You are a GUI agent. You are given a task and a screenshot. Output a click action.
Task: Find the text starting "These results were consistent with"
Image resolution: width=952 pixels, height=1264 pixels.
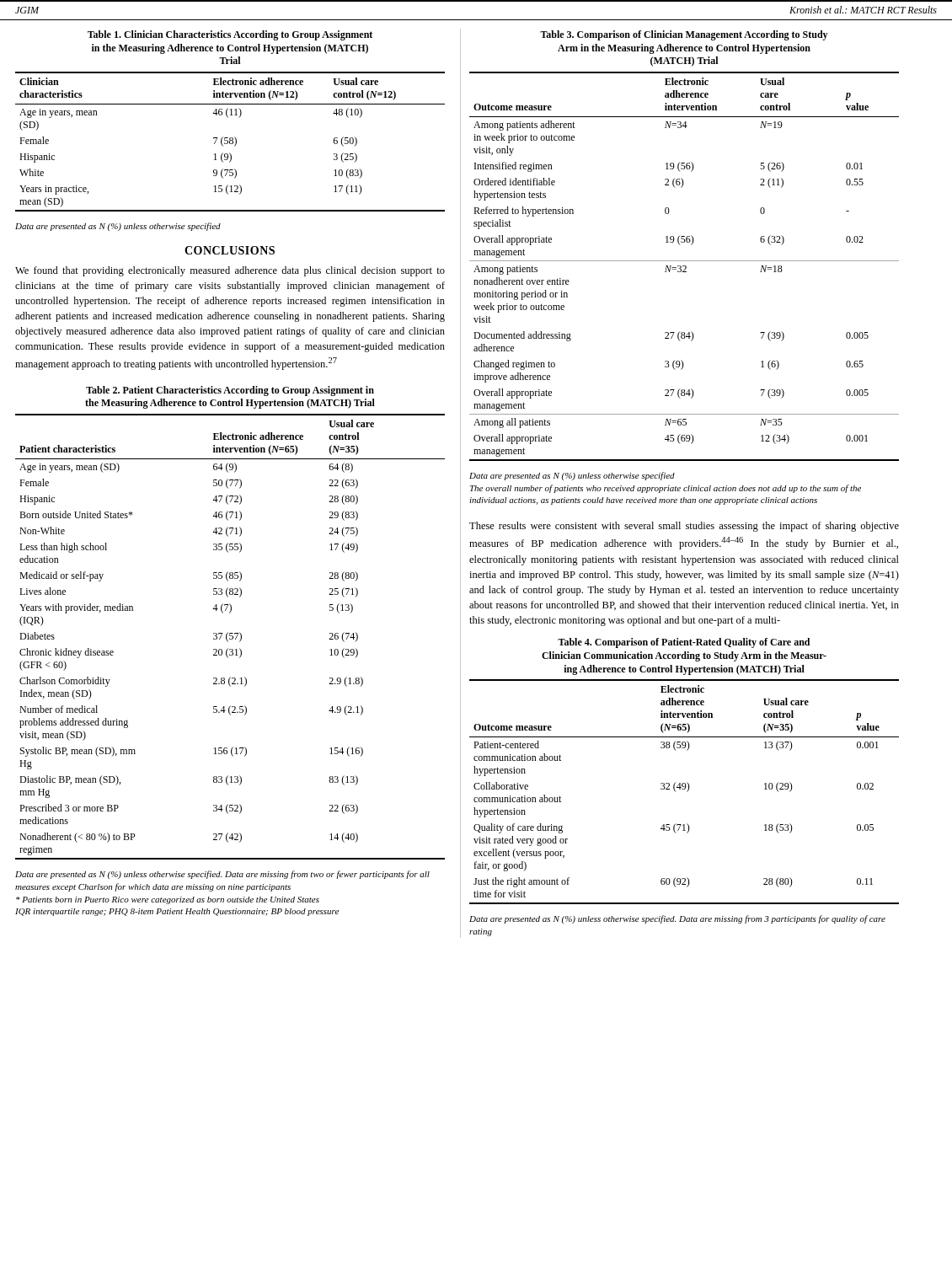pyautogui.click(x=684, y=573)
